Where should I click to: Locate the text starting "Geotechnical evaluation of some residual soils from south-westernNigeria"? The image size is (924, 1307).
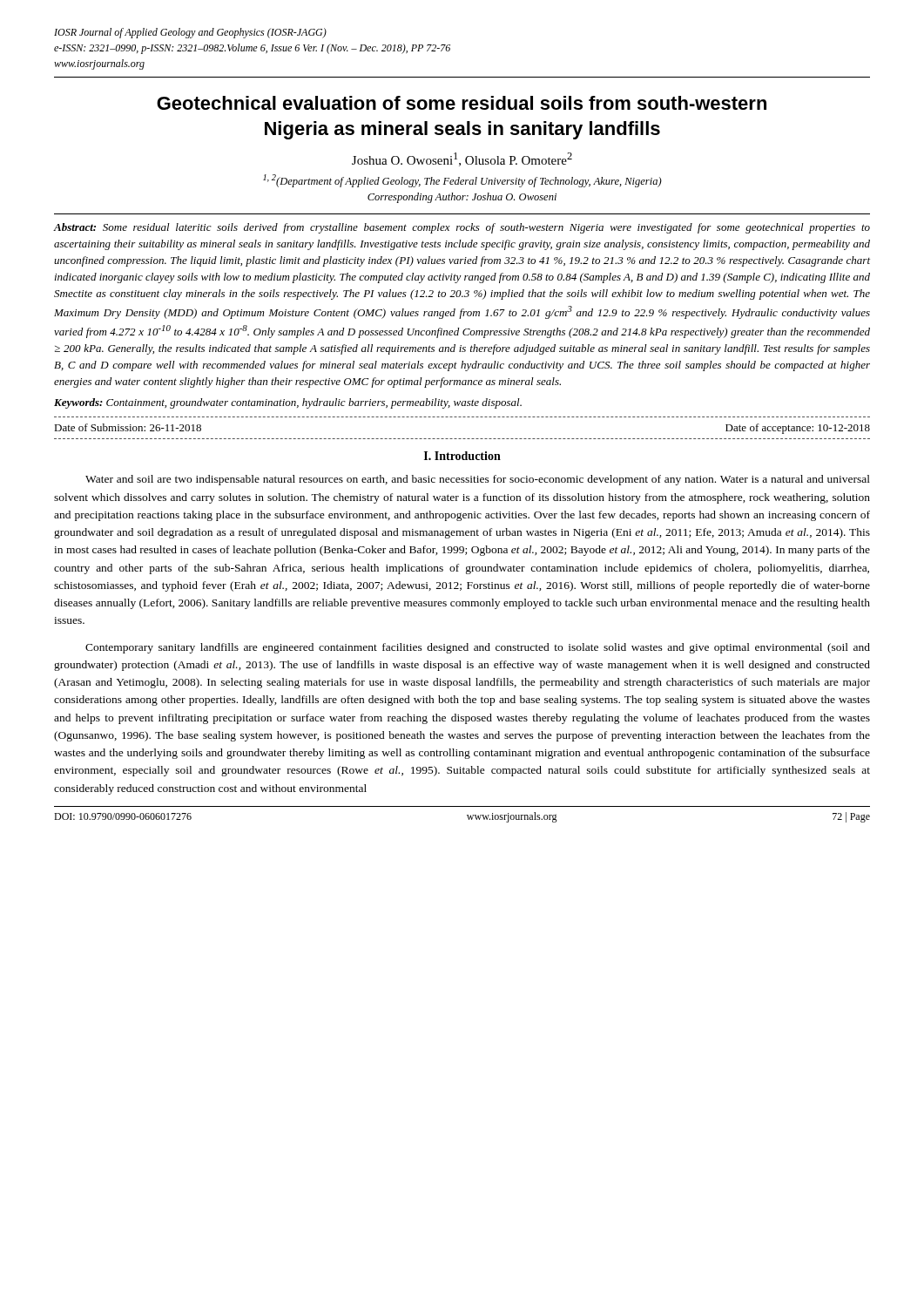[462, 116]
